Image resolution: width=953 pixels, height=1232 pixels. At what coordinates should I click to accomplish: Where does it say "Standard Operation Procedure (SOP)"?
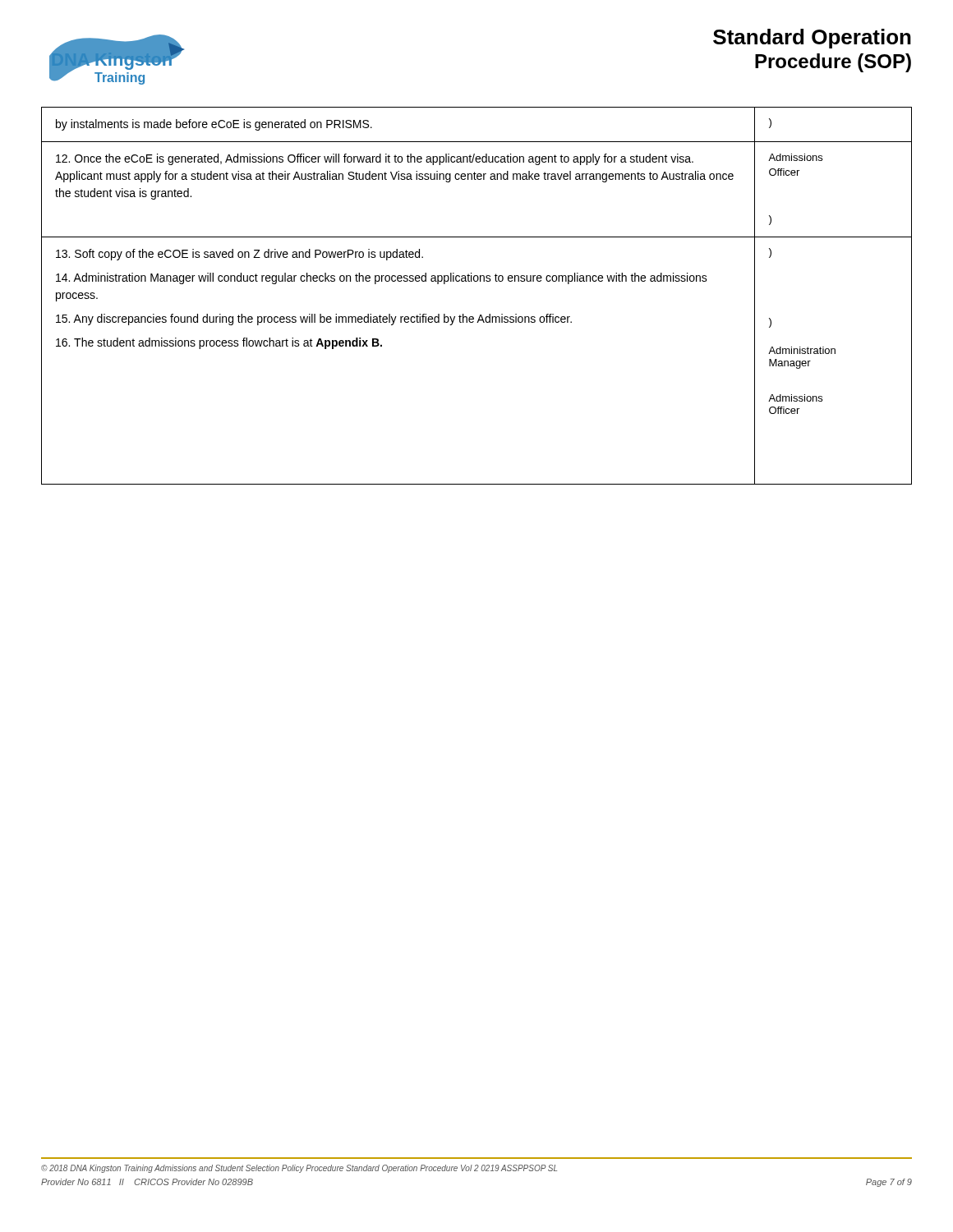(812, 39)
